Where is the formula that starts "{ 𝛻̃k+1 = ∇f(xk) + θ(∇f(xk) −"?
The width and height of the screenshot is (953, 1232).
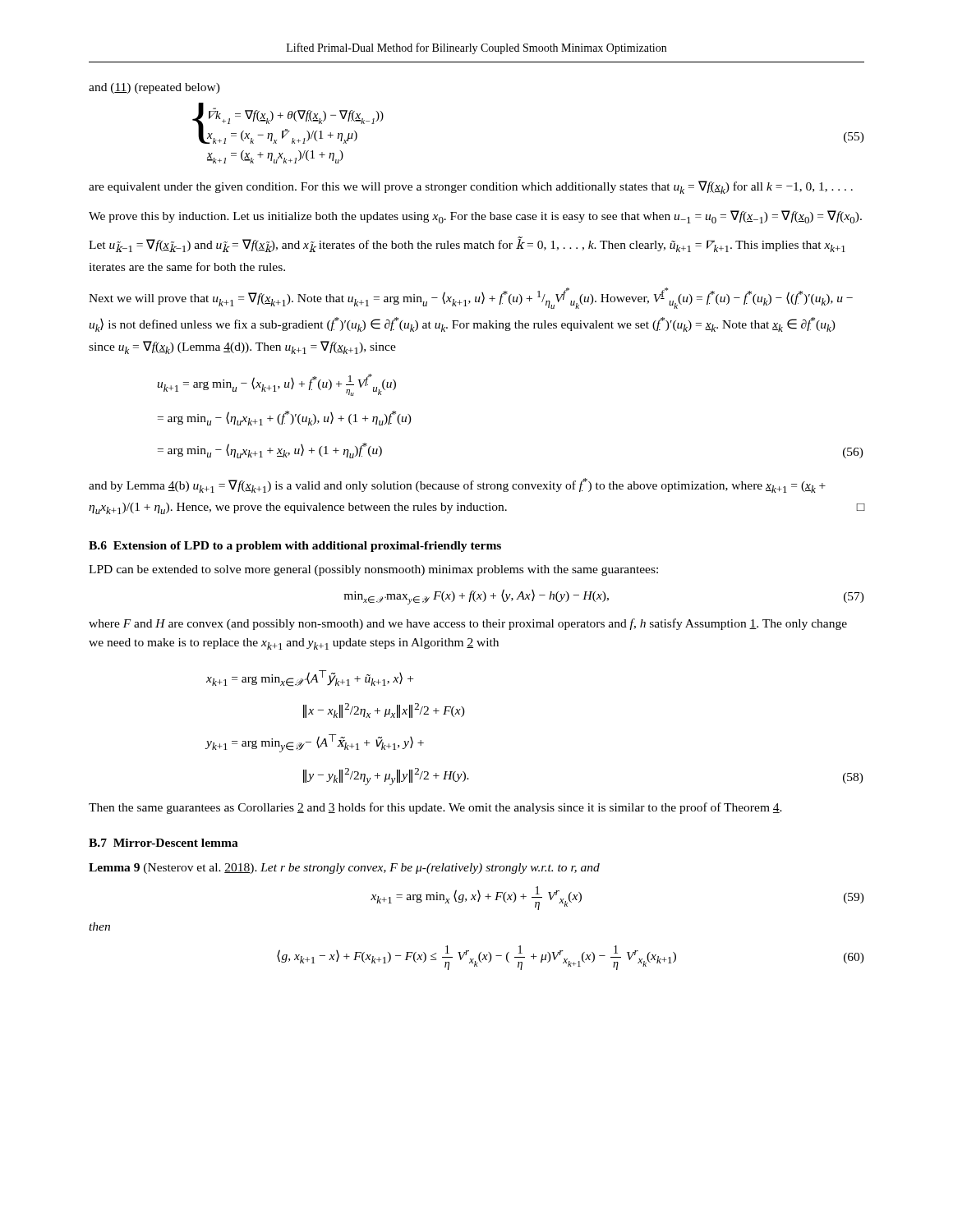[302, 119]
